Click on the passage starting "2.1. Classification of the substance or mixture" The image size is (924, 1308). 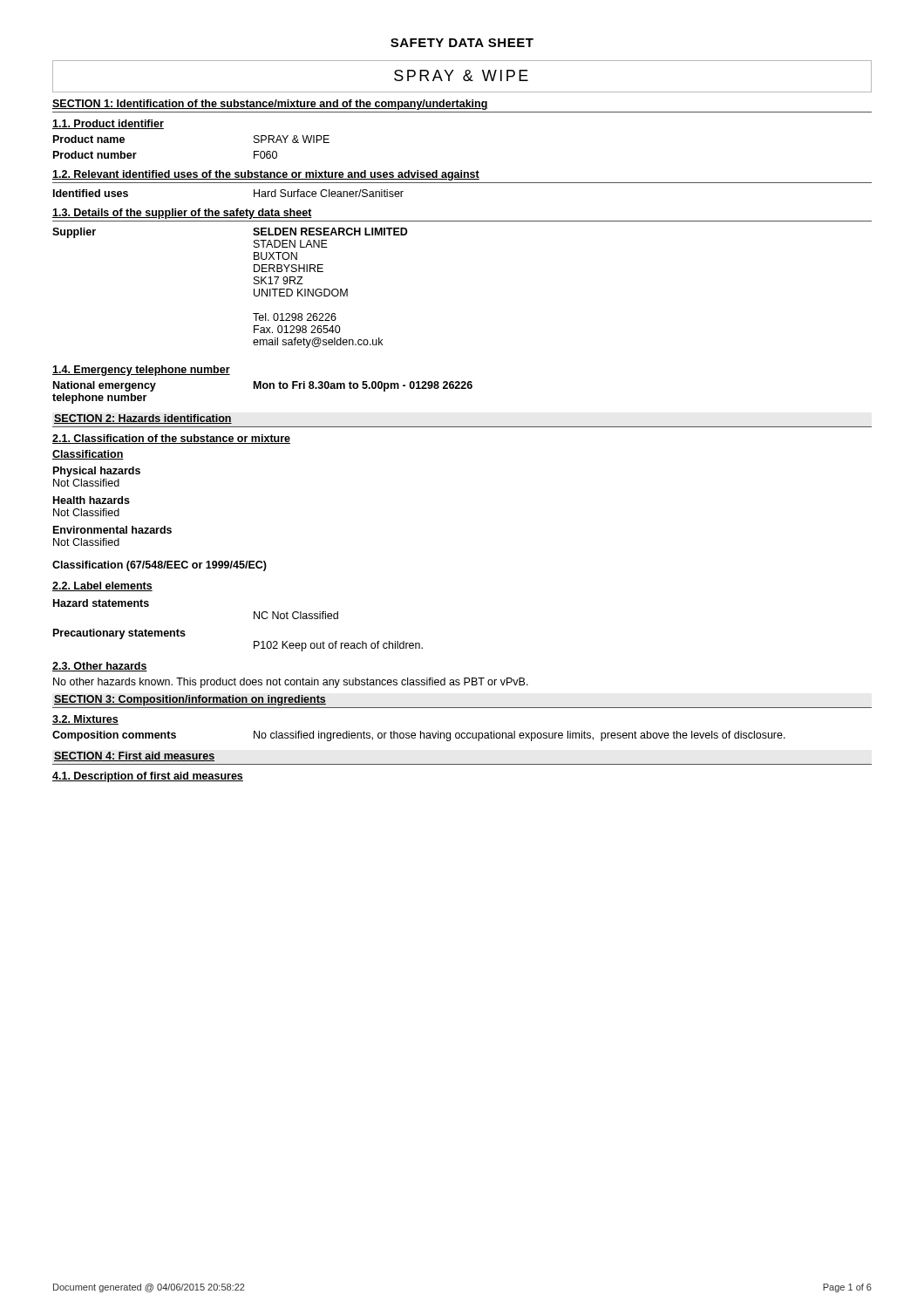coord(171,439)
